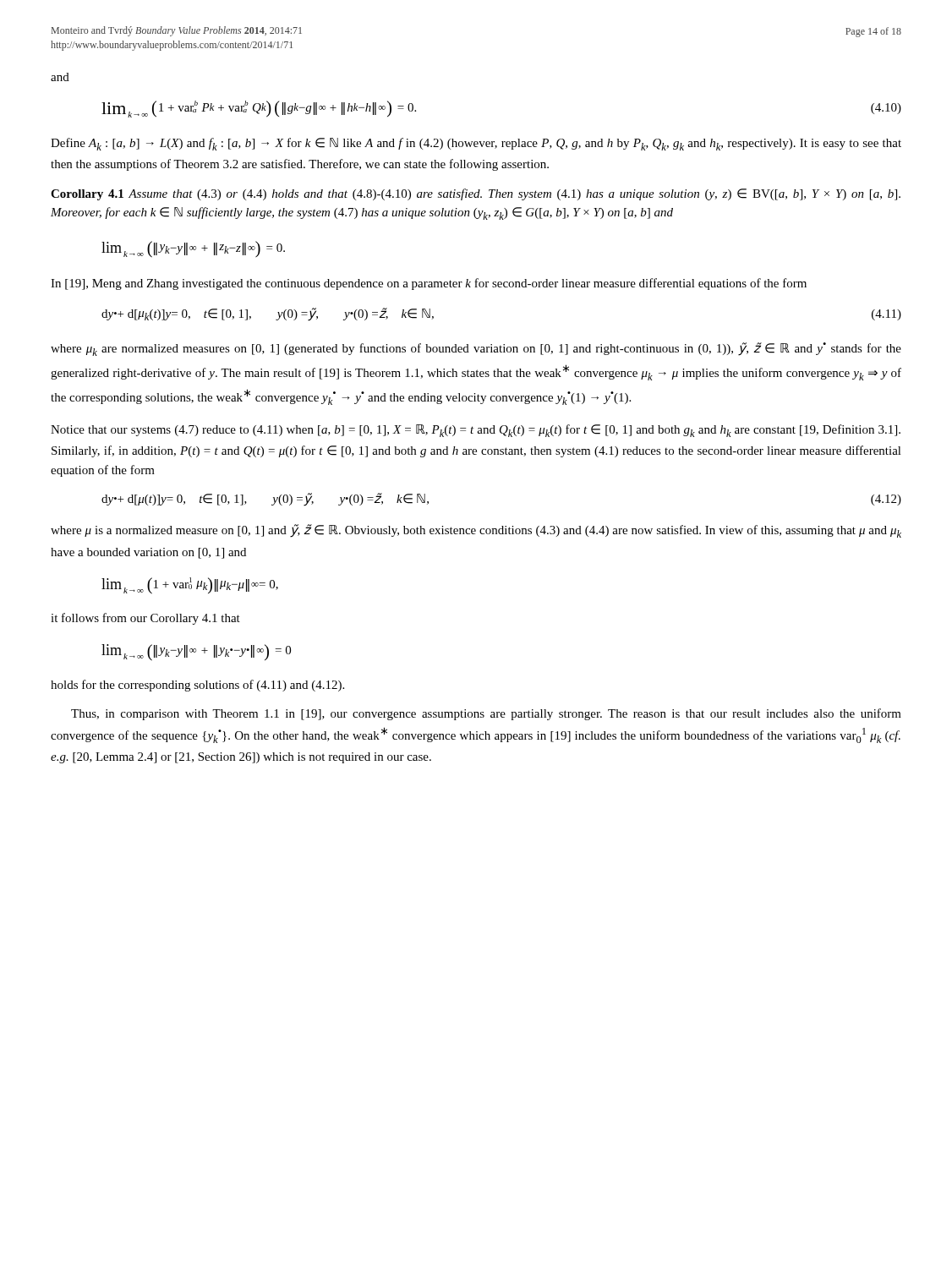
Task: Locate the text block that reads "Corollary 4.1 Assume"
Action: click(476, 205)
